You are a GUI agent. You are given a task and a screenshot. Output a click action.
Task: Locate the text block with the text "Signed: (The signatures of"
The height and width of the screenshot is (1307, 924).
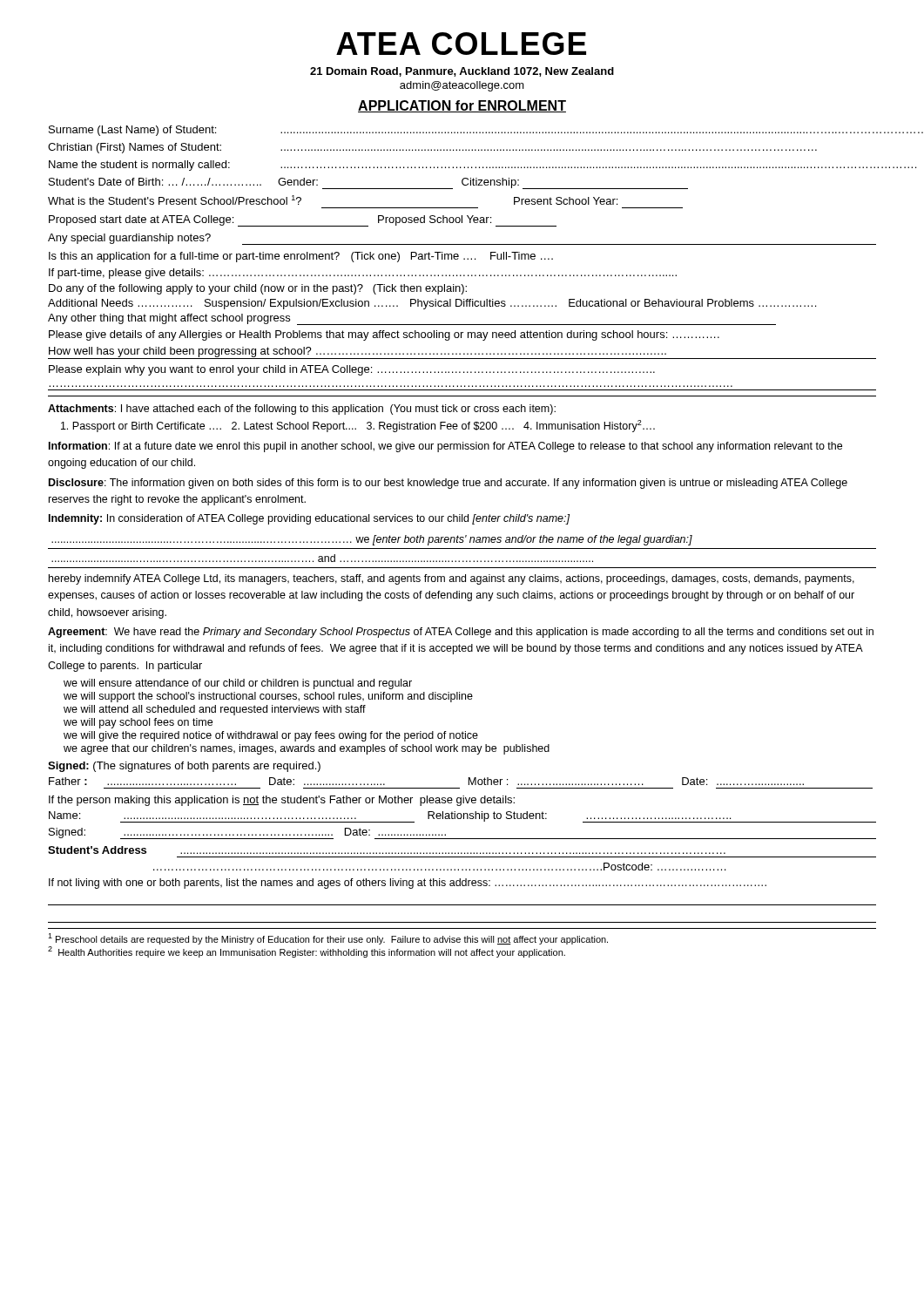pyautogui.click(x=184, y=766)
